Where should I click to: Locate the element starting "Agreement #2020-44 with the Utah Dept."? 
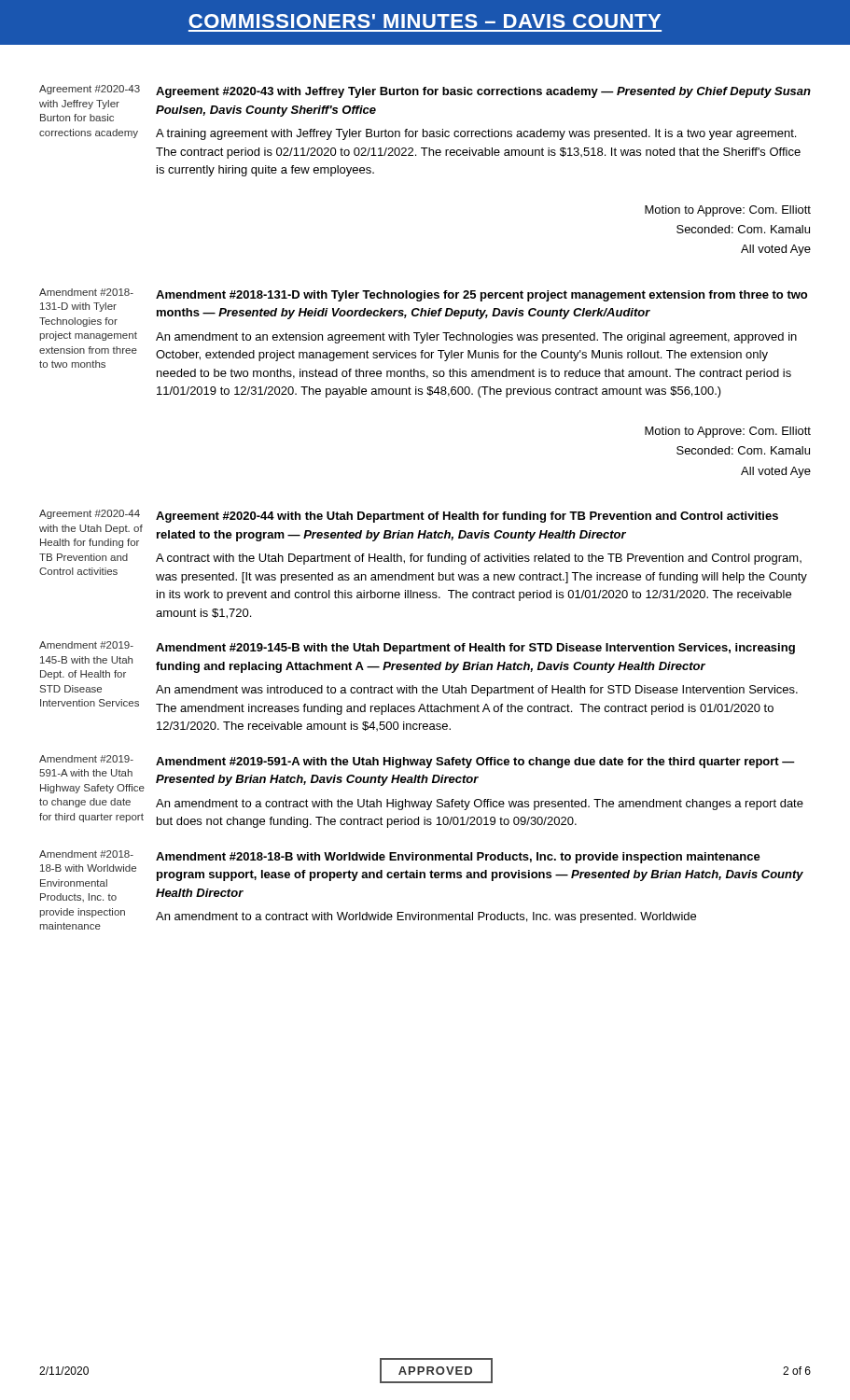91,542
